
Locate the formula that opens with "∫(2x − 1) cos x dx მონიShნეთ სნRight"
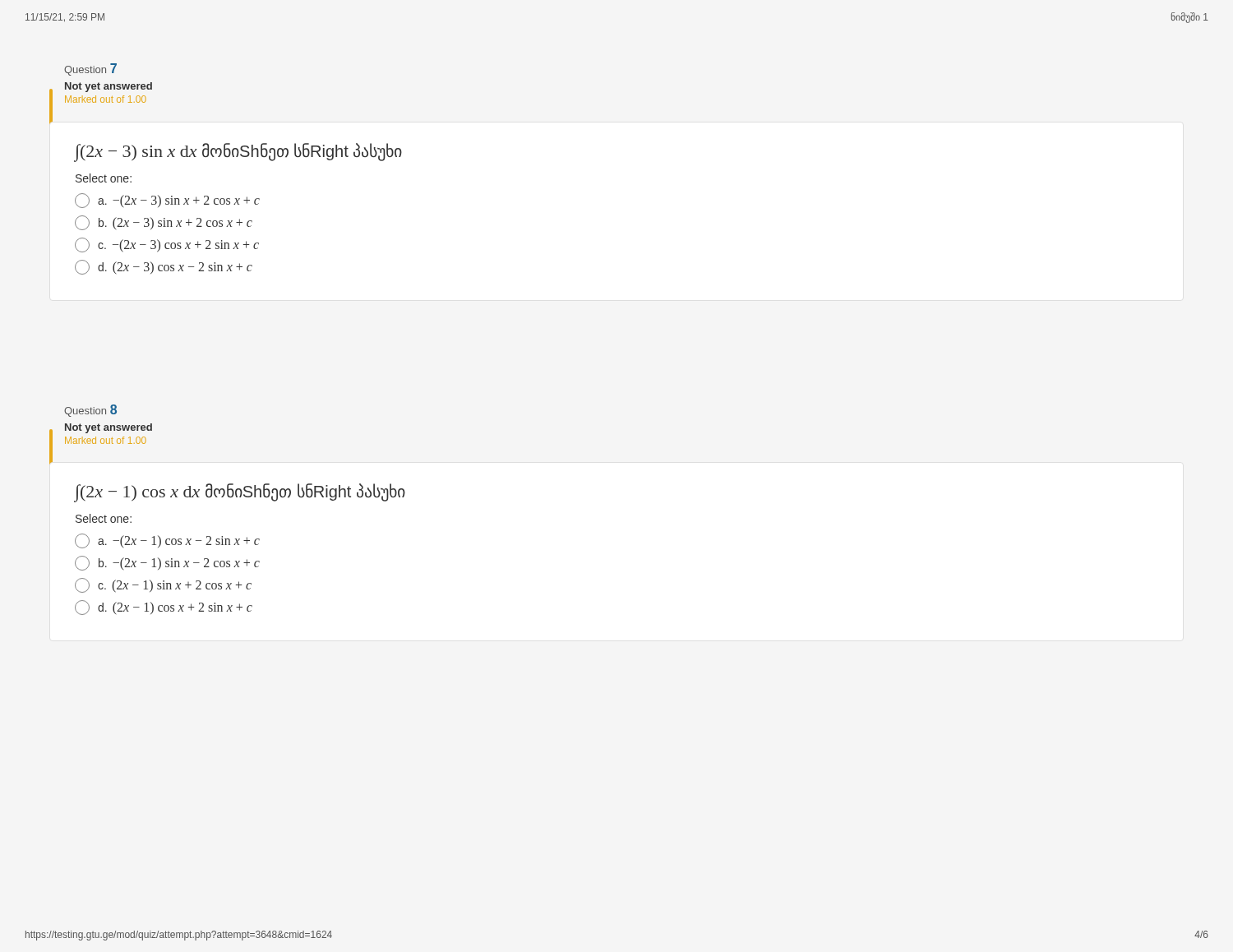pos(240,493)
